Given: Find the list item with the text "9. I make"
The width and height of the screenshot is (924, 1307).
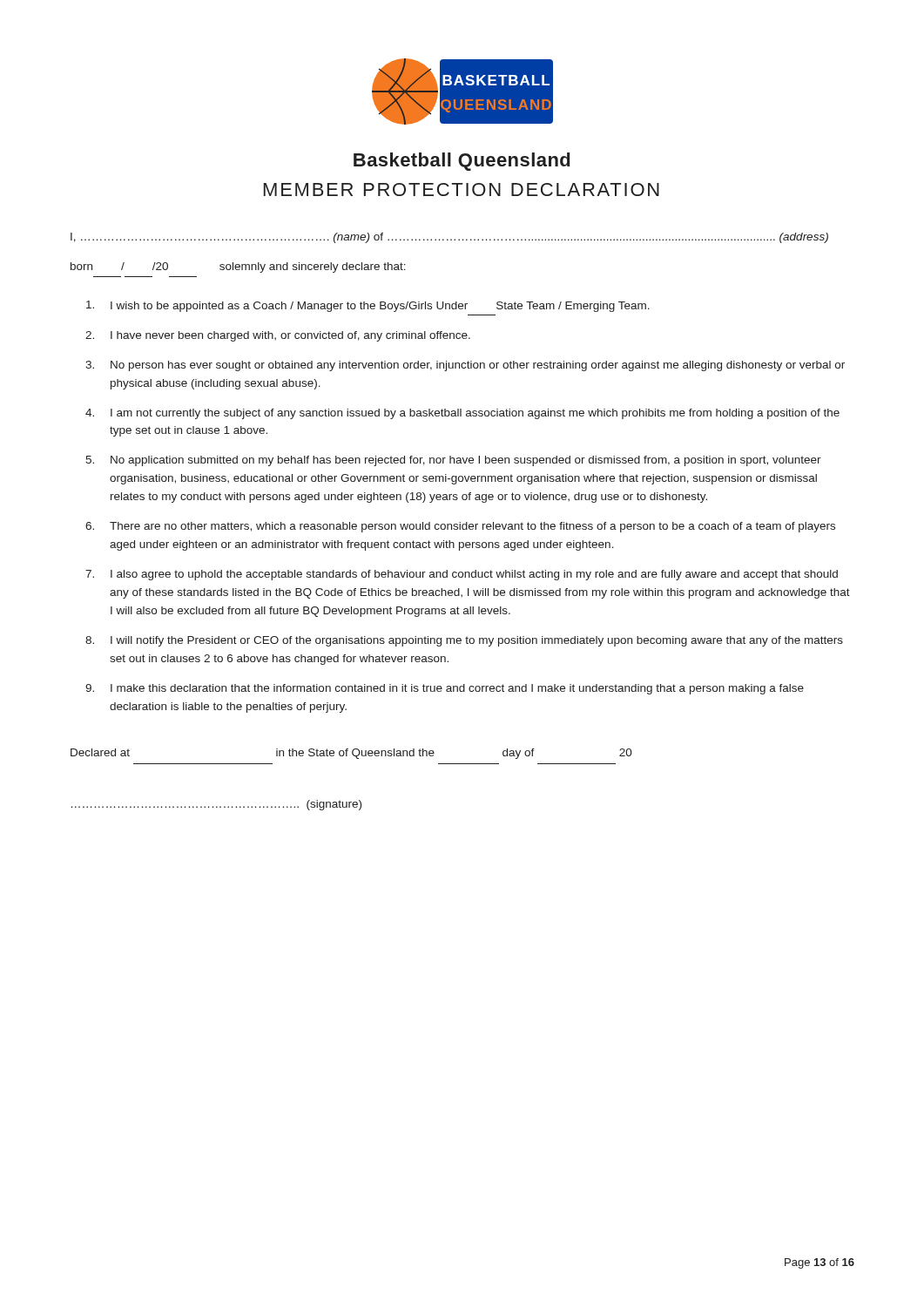Looking at the screenshot, I should coord(470,698).
